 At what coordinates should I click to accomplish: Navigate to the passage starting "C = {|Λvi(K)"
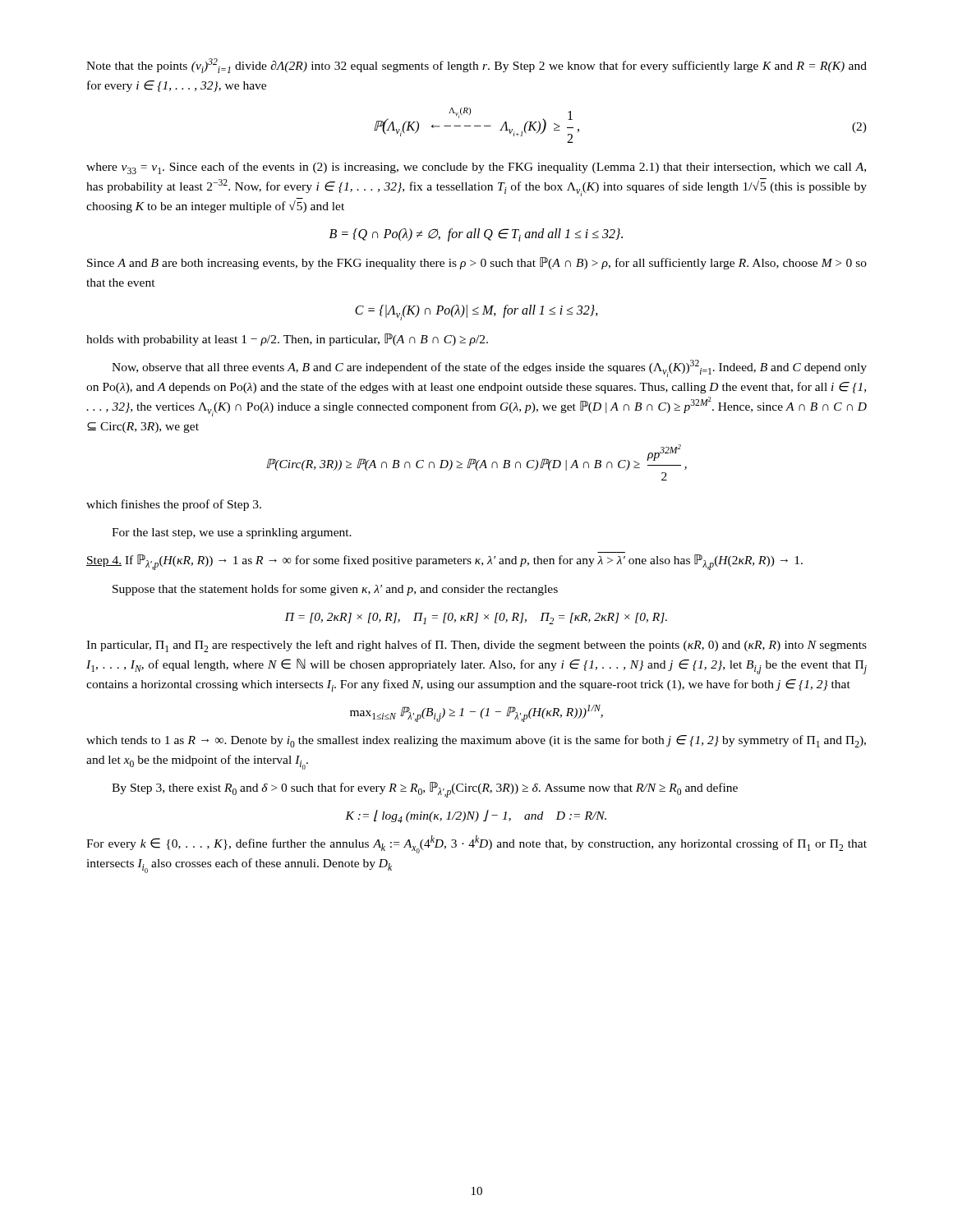tap(476, 311)
